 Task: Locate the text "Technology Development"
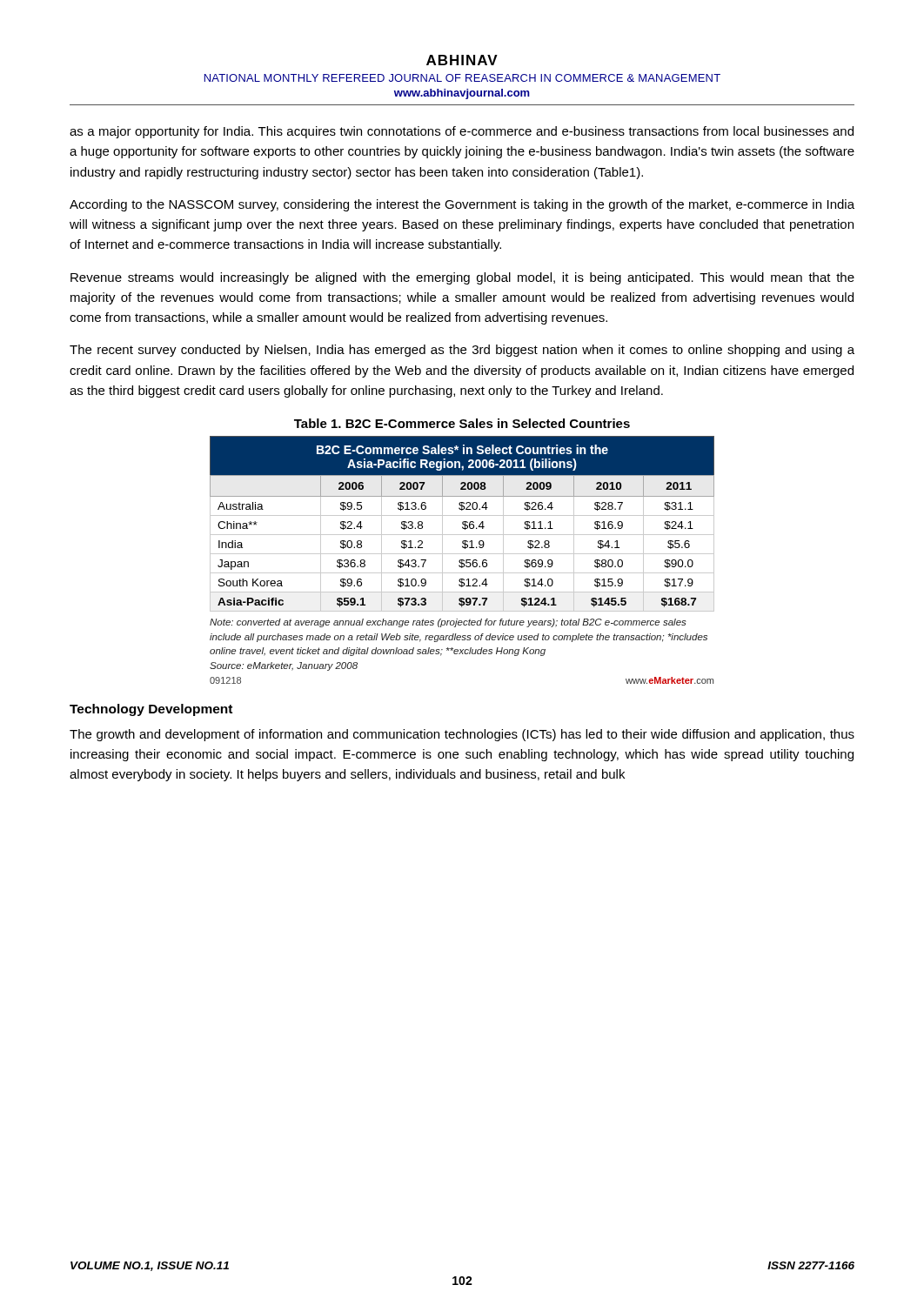[151, 708]
